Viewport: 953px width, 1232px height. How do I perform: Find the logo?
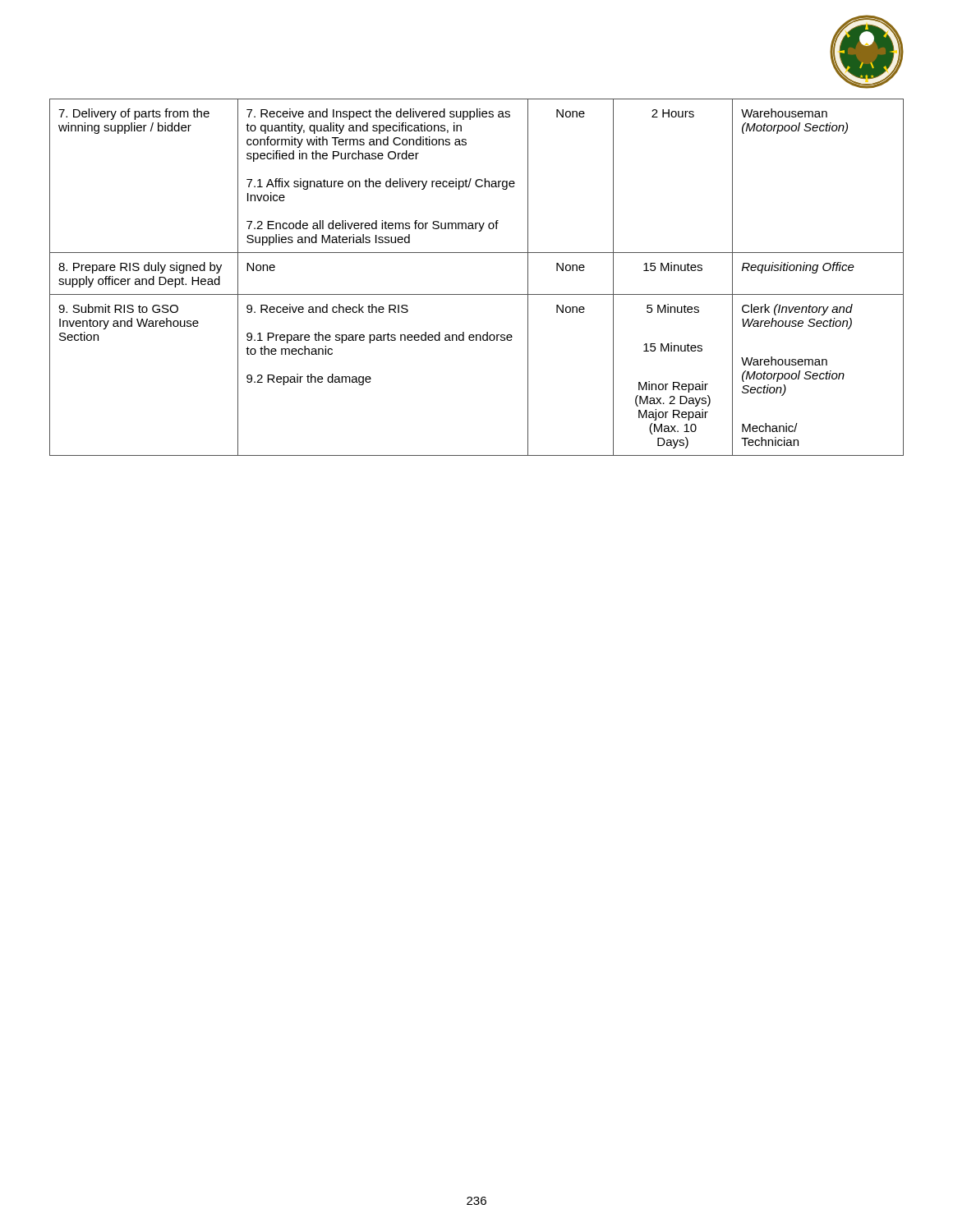(867, 52)
